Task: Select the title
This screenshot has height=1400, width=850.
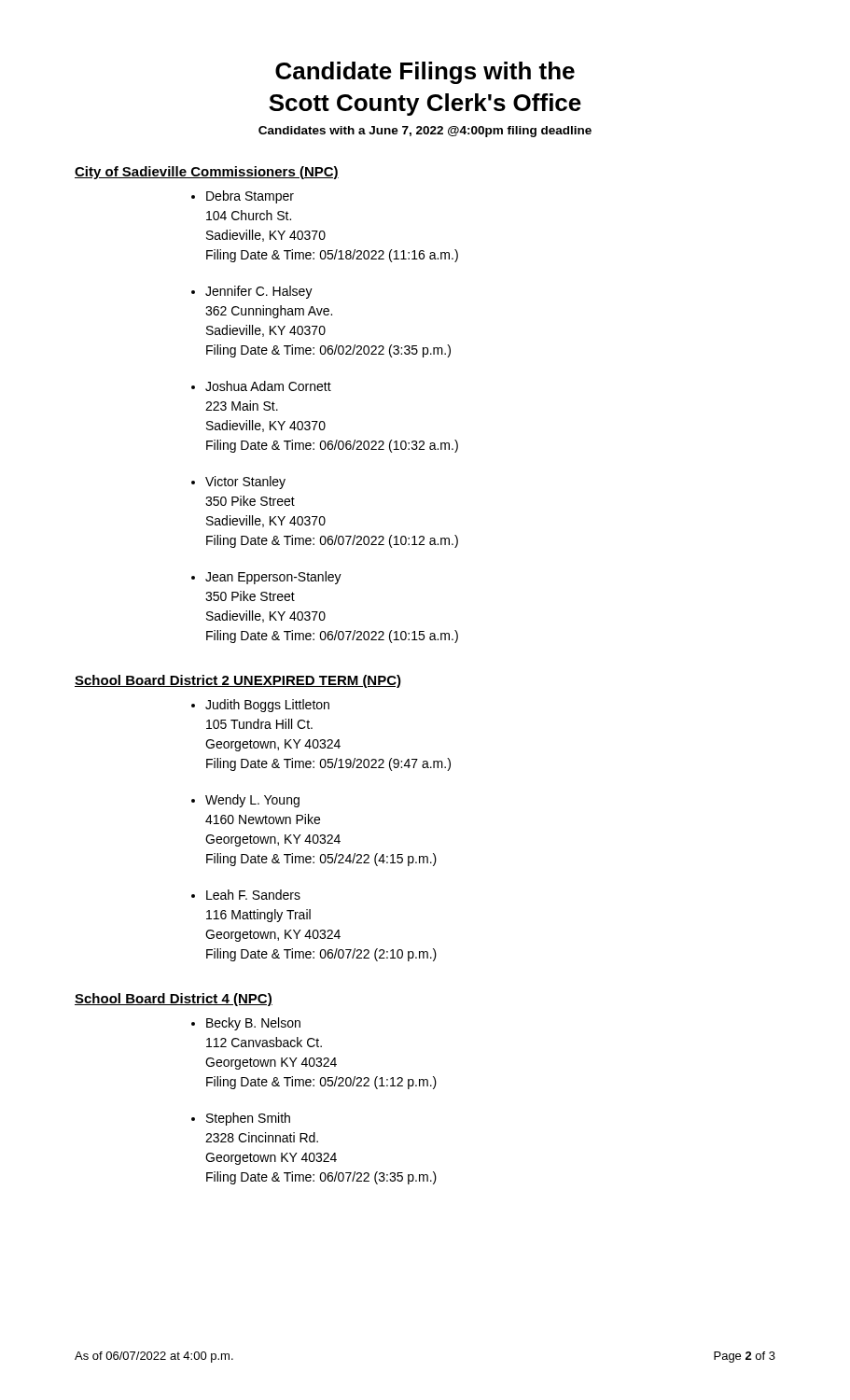Action: coord(425,96)
